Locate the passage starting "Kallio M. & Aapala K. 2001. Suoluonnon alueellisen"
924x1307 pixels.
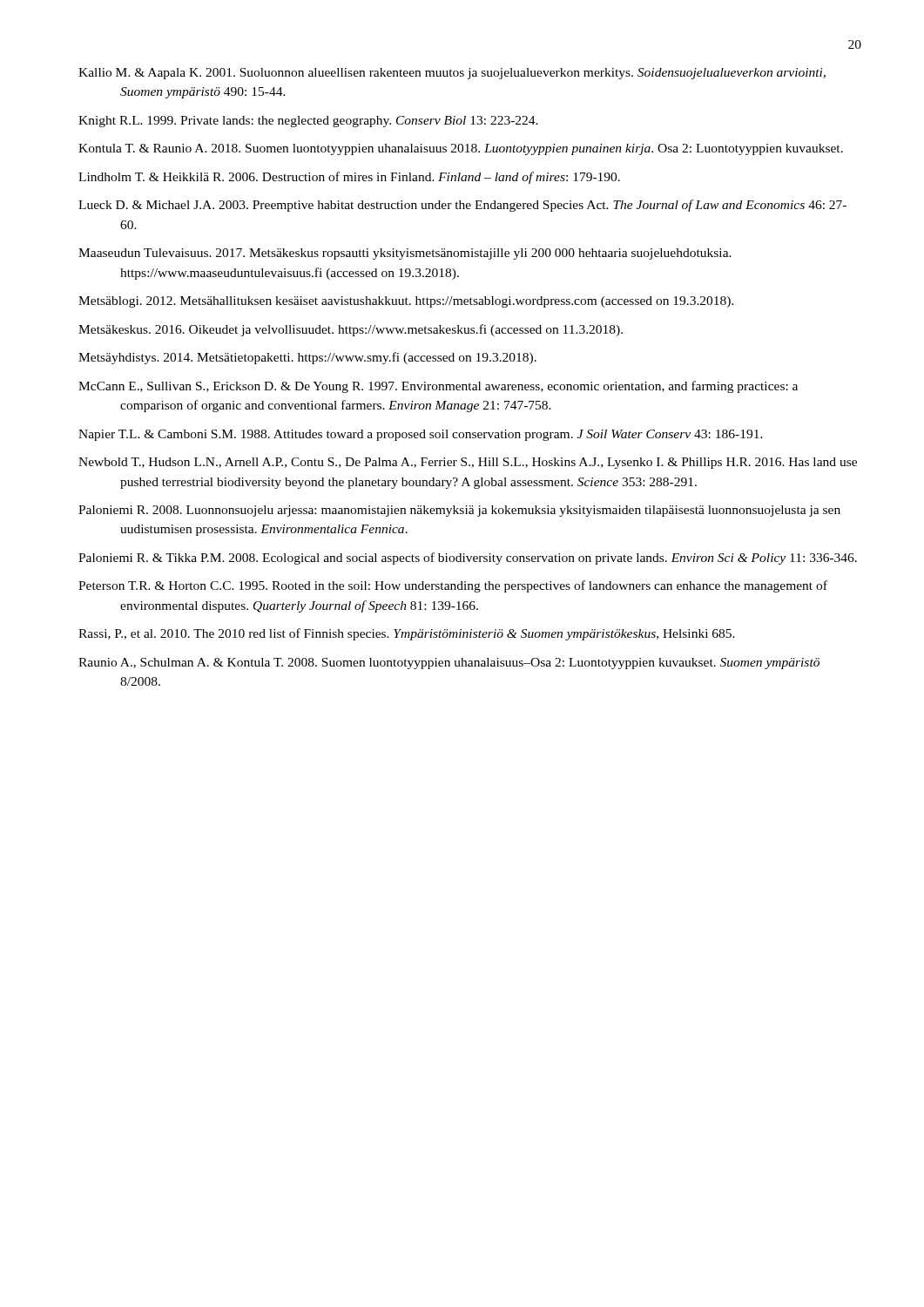(452, 82)
